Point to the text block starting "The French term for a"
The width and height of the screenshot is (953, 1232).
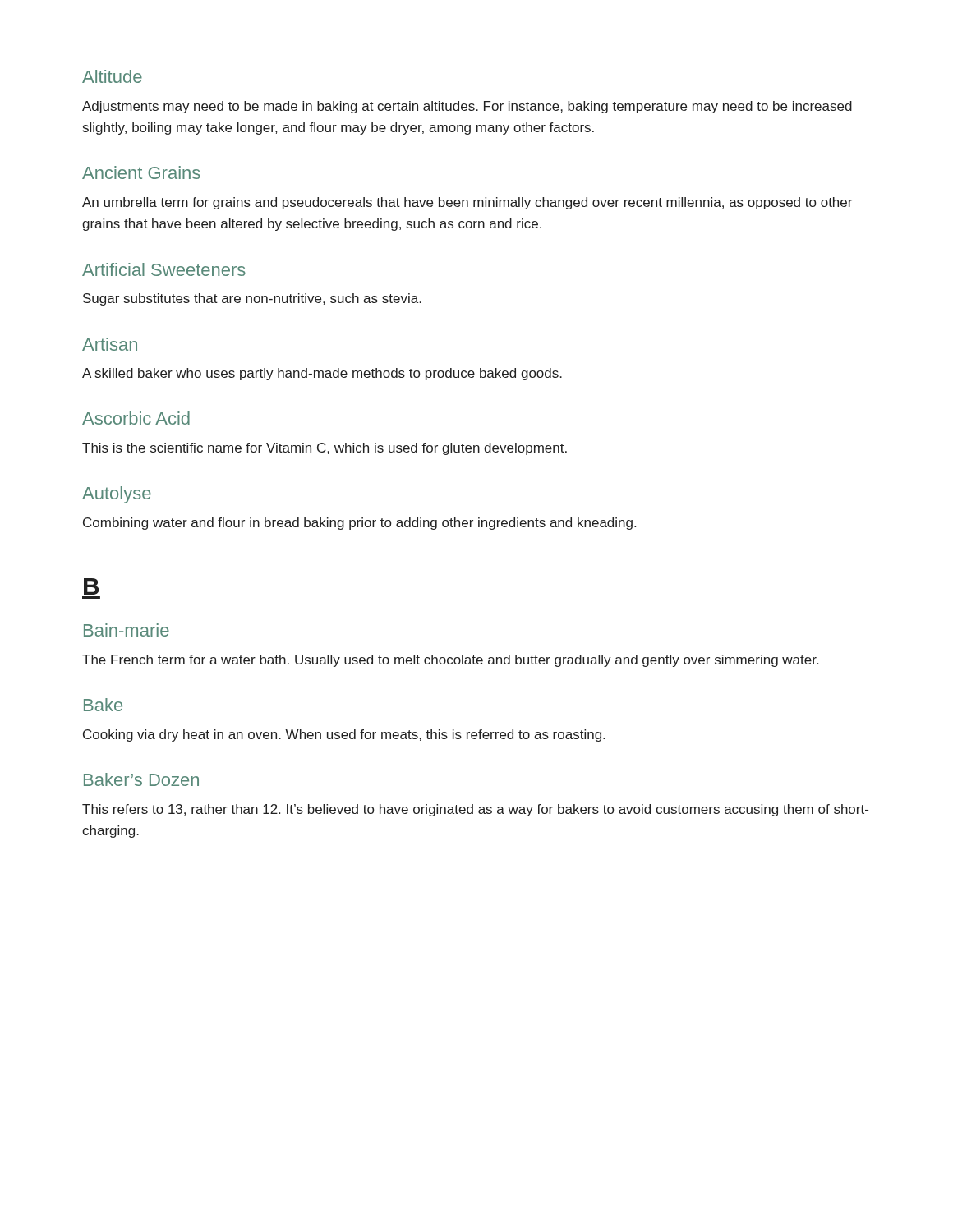tap(451, 660)
